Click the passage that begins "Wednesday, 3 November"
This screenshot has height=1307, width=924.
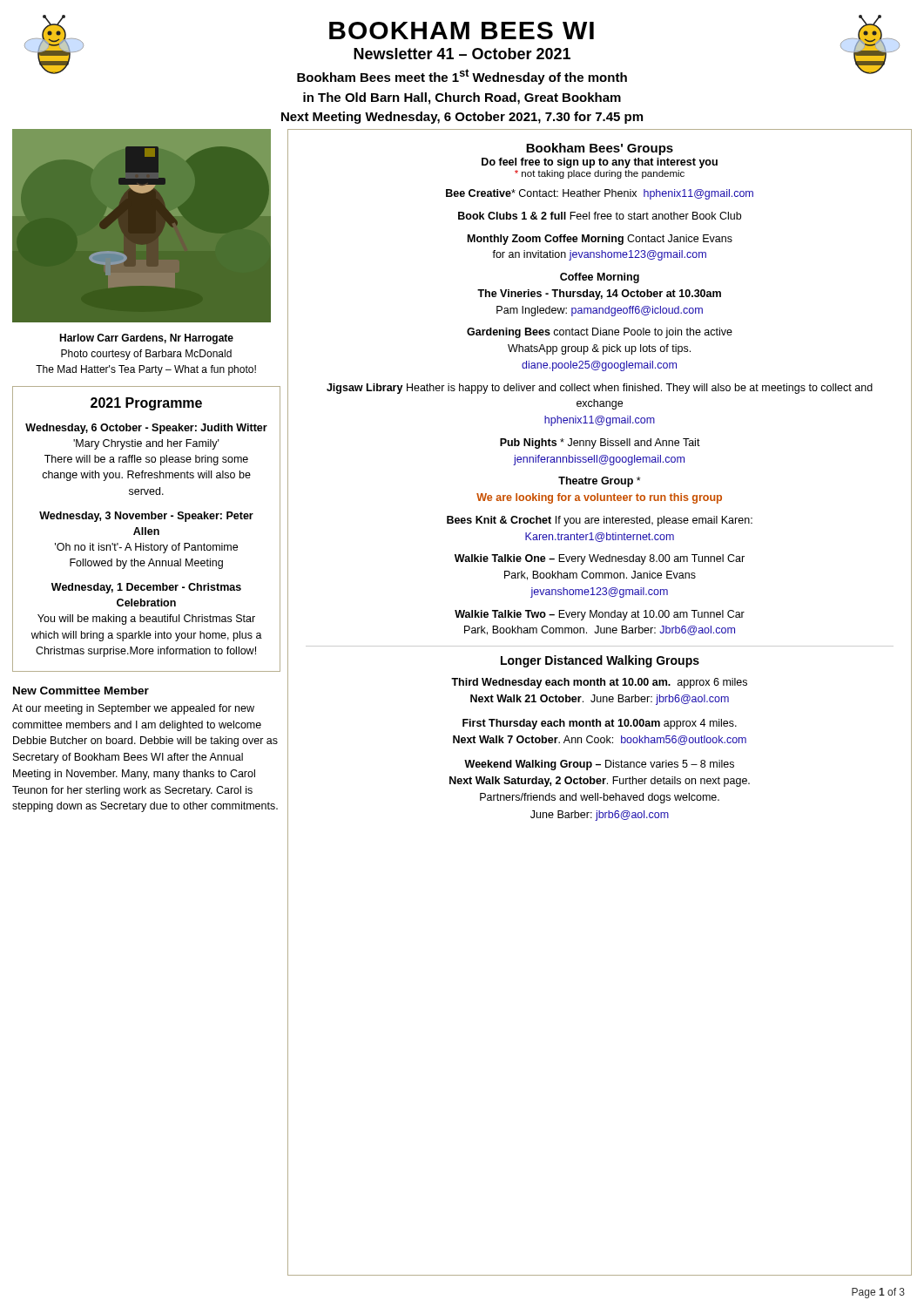[x=146, y=539]
